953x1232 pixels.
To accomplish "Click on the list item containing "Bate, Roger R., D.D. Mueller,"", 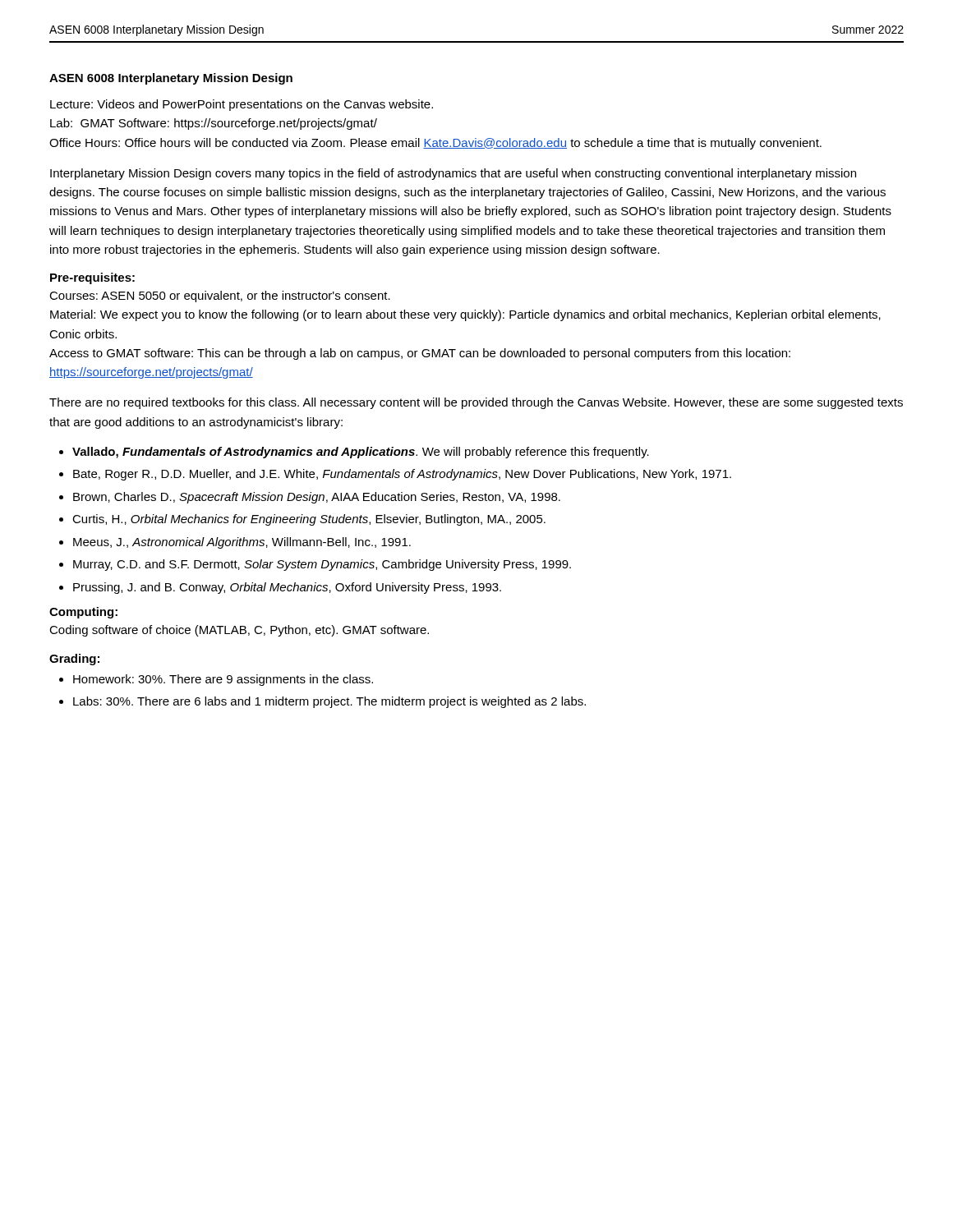I will coord(402,474).
